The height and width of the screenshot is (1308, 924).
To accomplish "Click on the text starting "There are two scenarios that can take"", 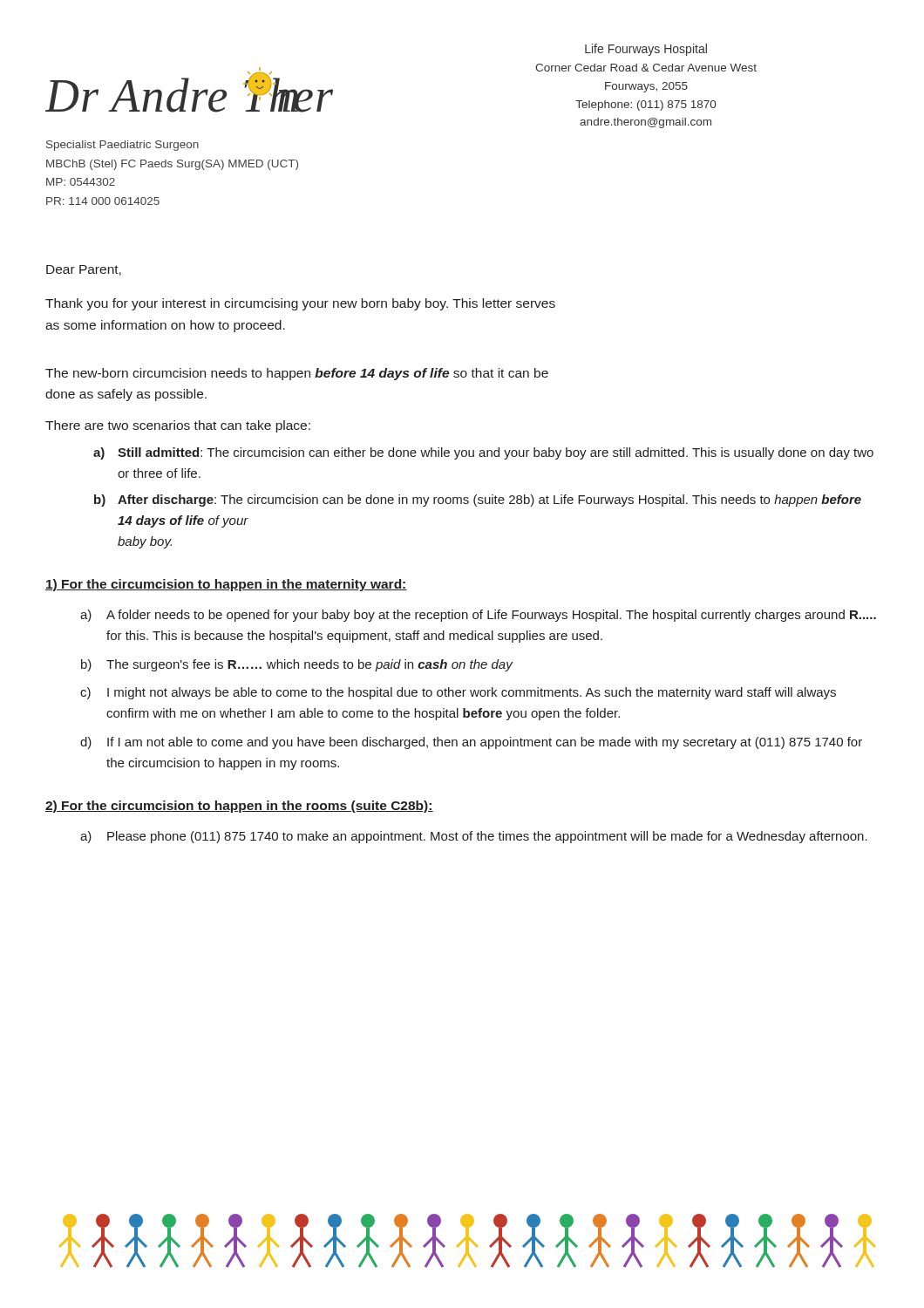I will click(178, 425).
